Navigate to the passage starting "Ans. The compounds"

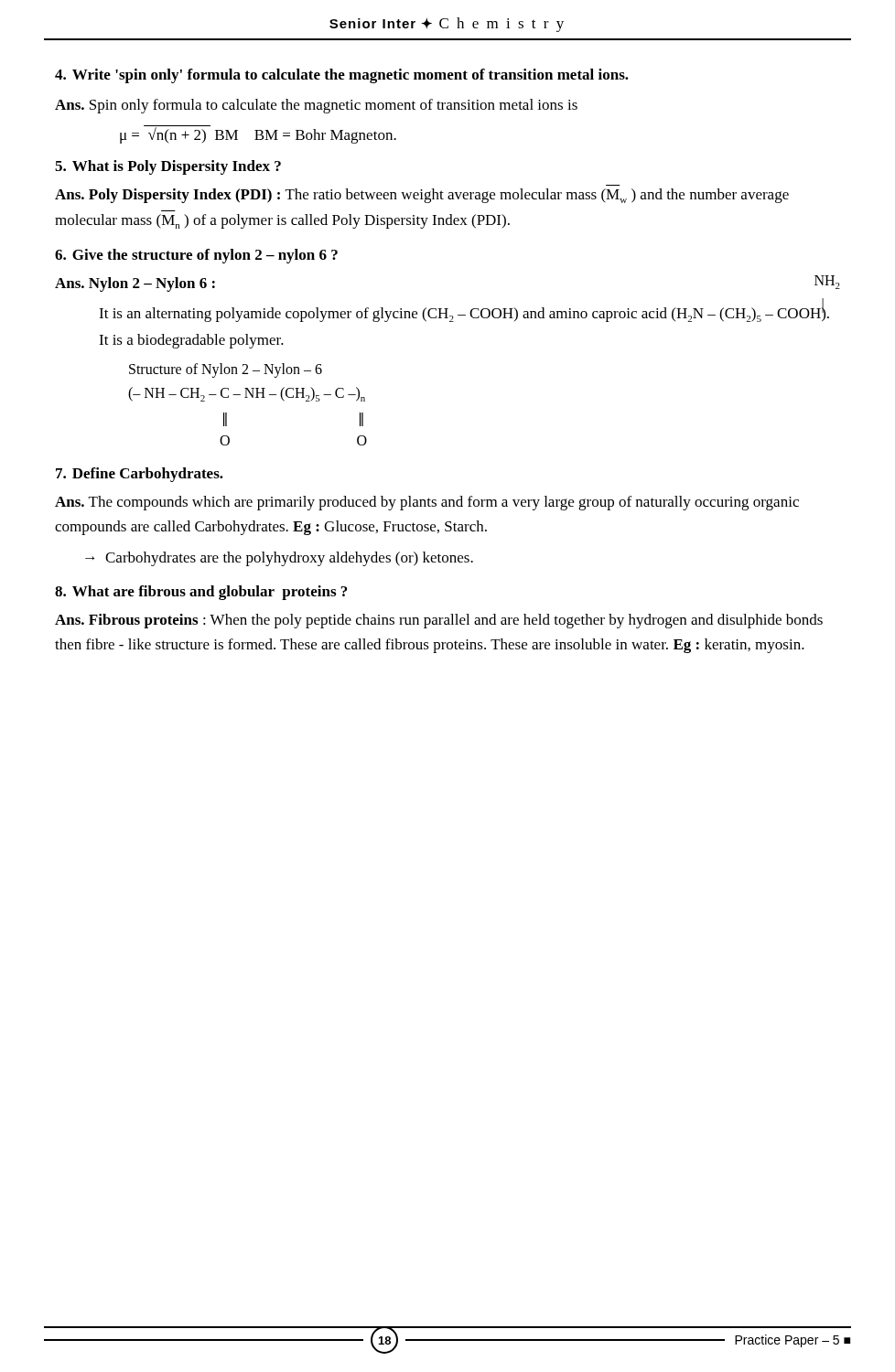click(x=427, y=514)
